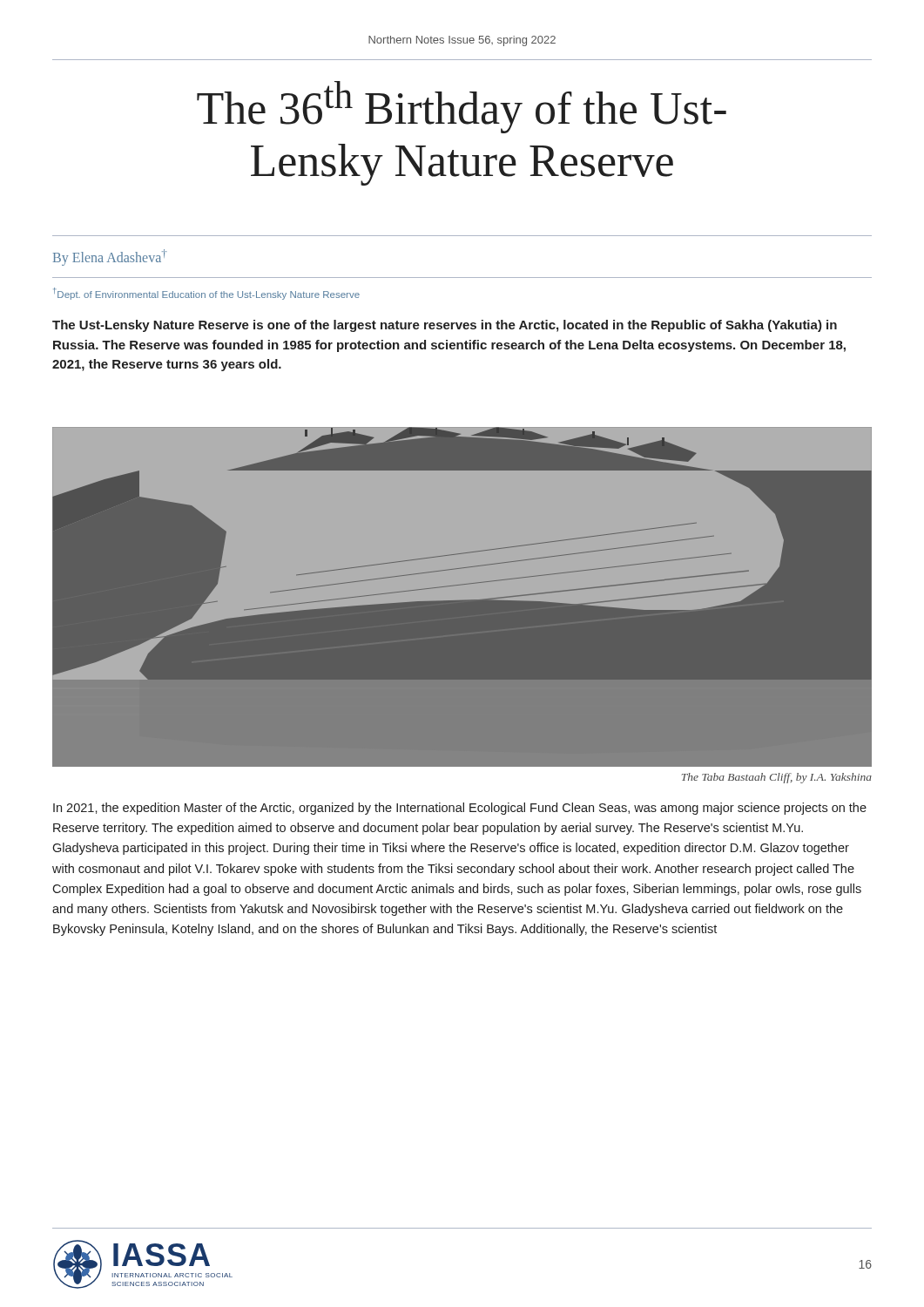The width and height of the screenshot is (924, 1307).
Task: Click the caption that begins "The Taba Bastaah Cliff, by I.A."
Action: pyautogui.click(x=776, y=777)
